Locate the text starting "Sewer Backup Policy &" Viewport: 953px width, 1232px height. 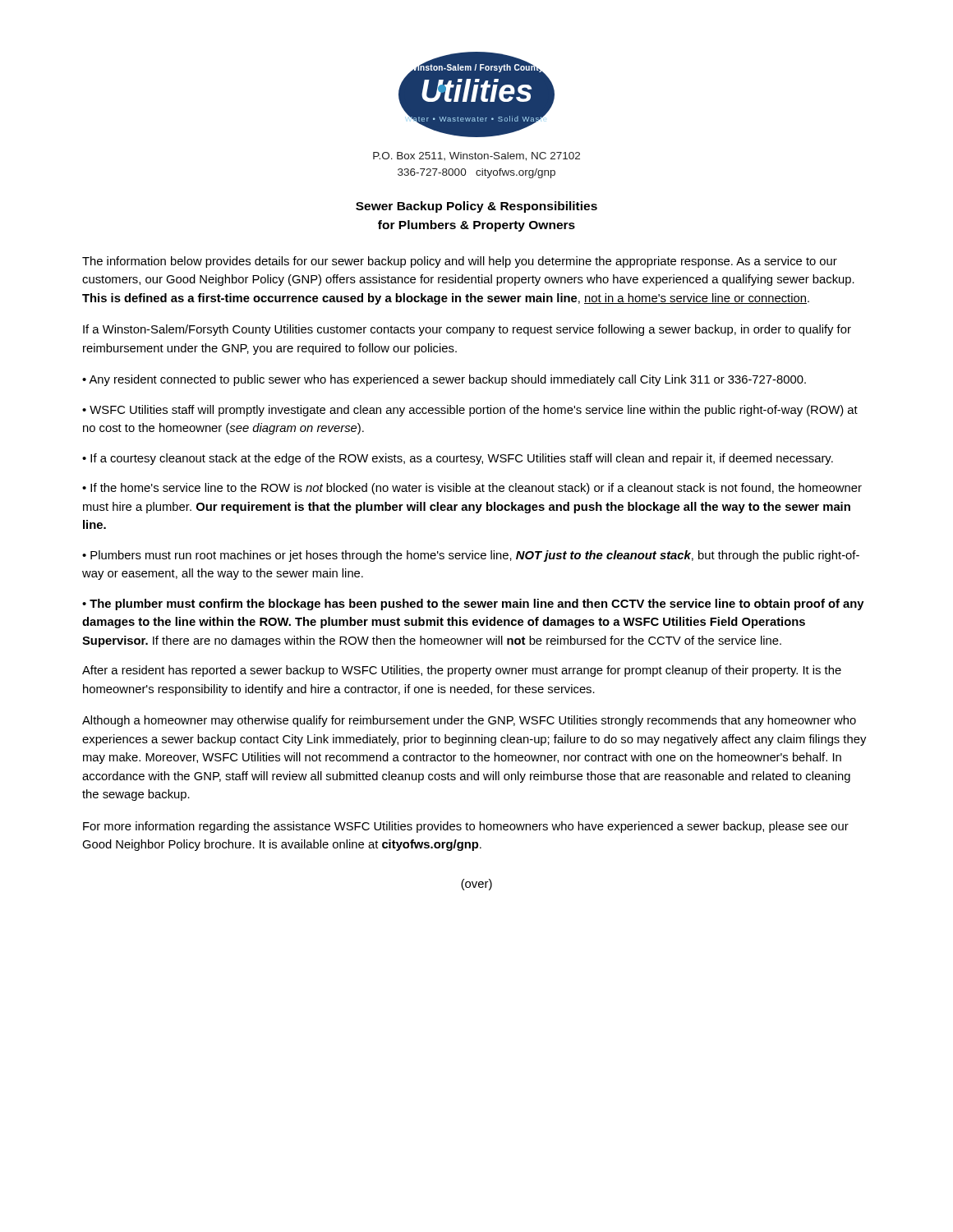tap(476, 215)
